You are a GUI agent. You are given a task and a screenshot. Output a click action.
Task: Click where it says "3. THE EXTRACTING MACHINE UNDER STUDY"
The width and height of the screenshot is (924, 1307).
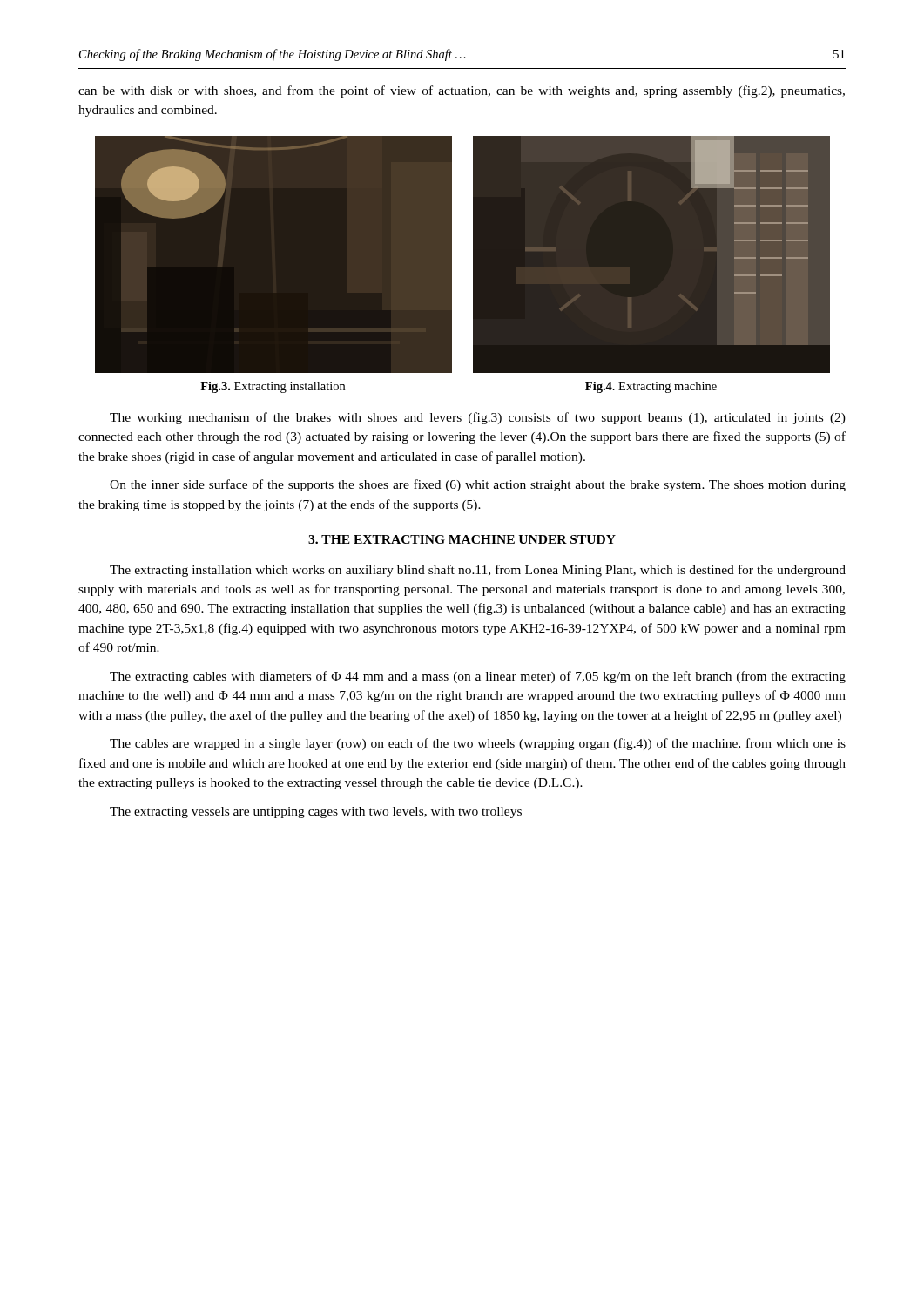pyautogui.click(x=462, y=539)
